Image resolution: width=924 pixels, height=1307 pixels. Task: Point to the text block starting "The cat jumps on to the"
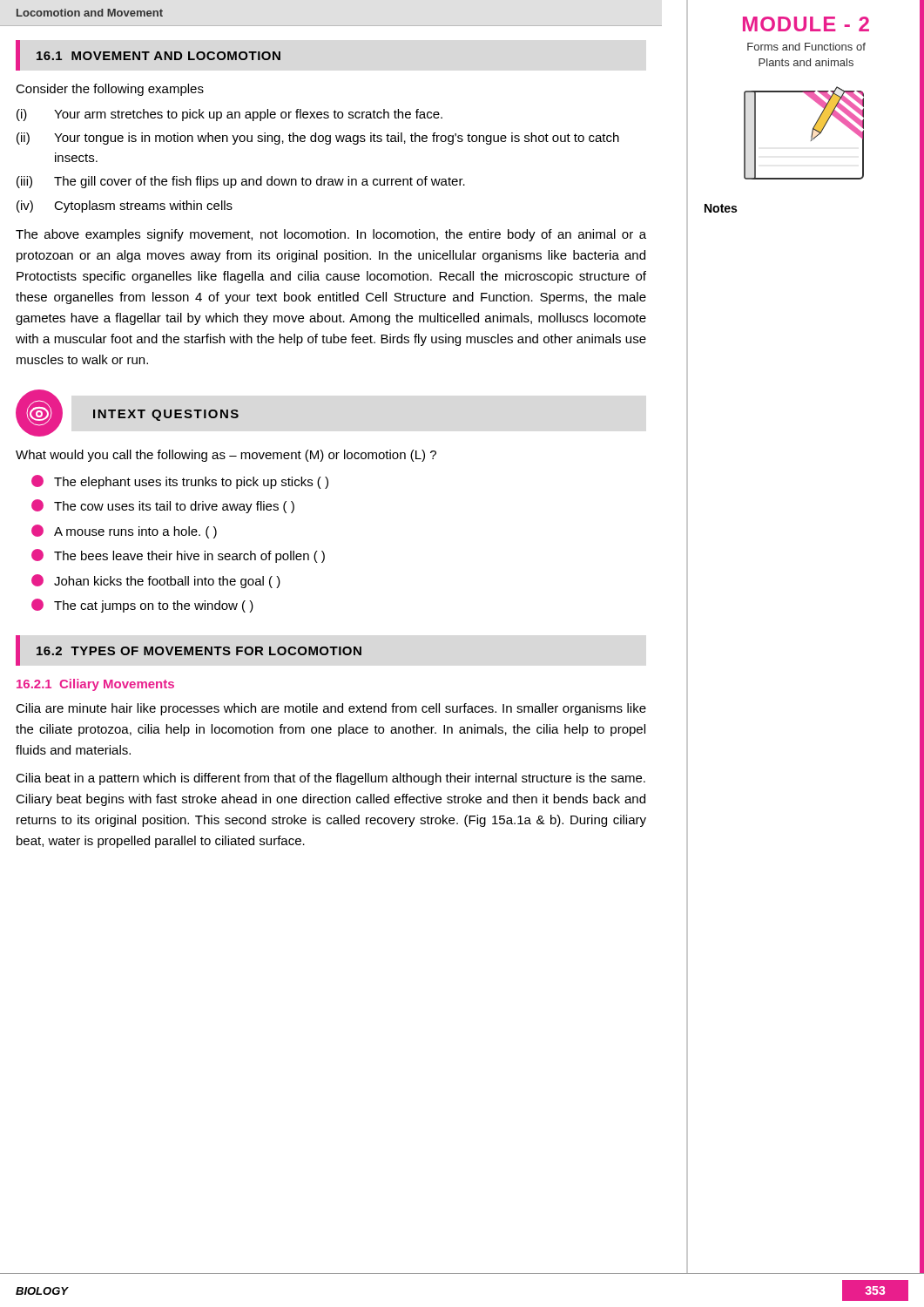[142, 606]
